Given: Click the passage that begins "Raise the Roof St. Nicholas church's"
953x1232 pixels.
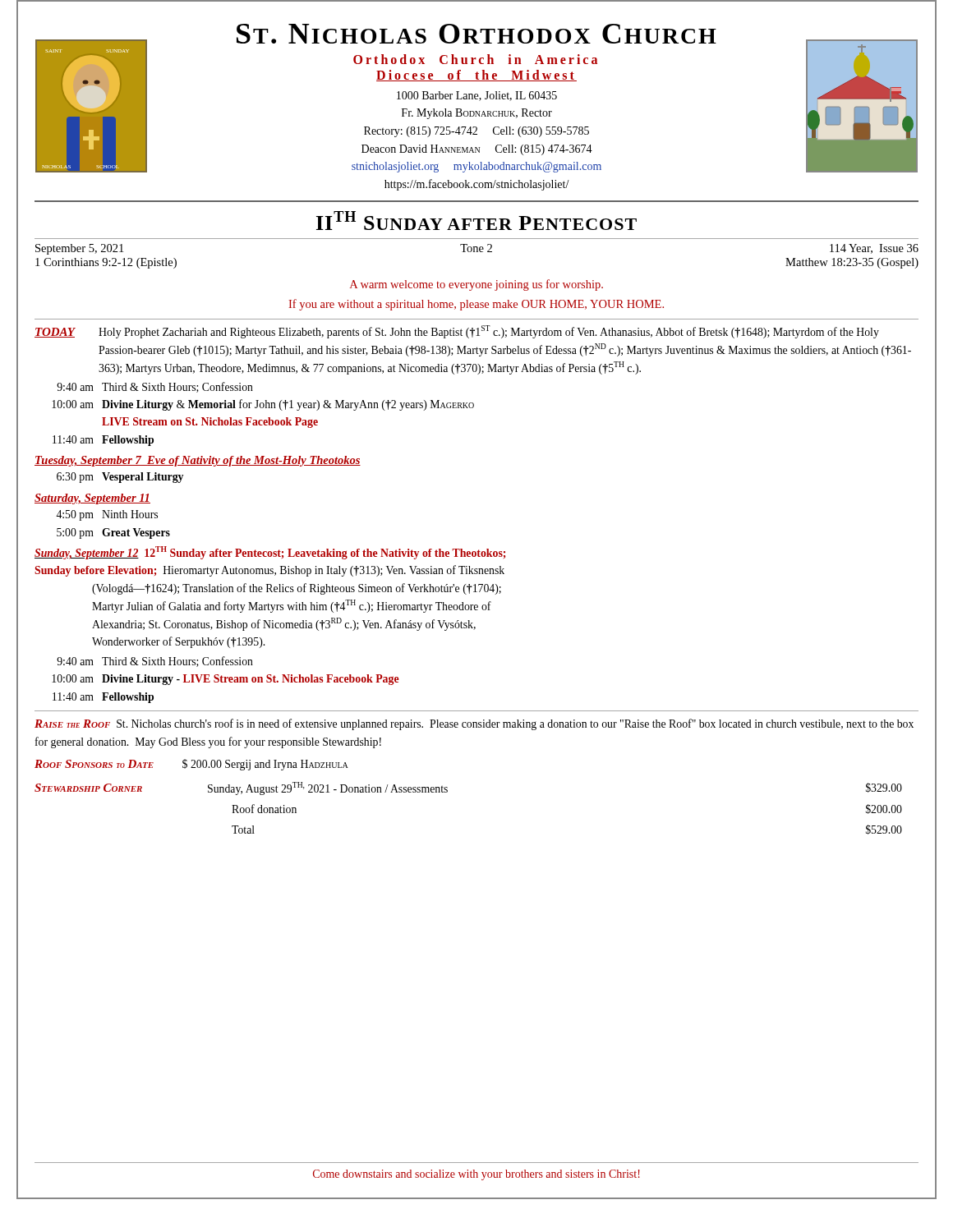Looking at the screenshot, I should [x=474, y=732].
